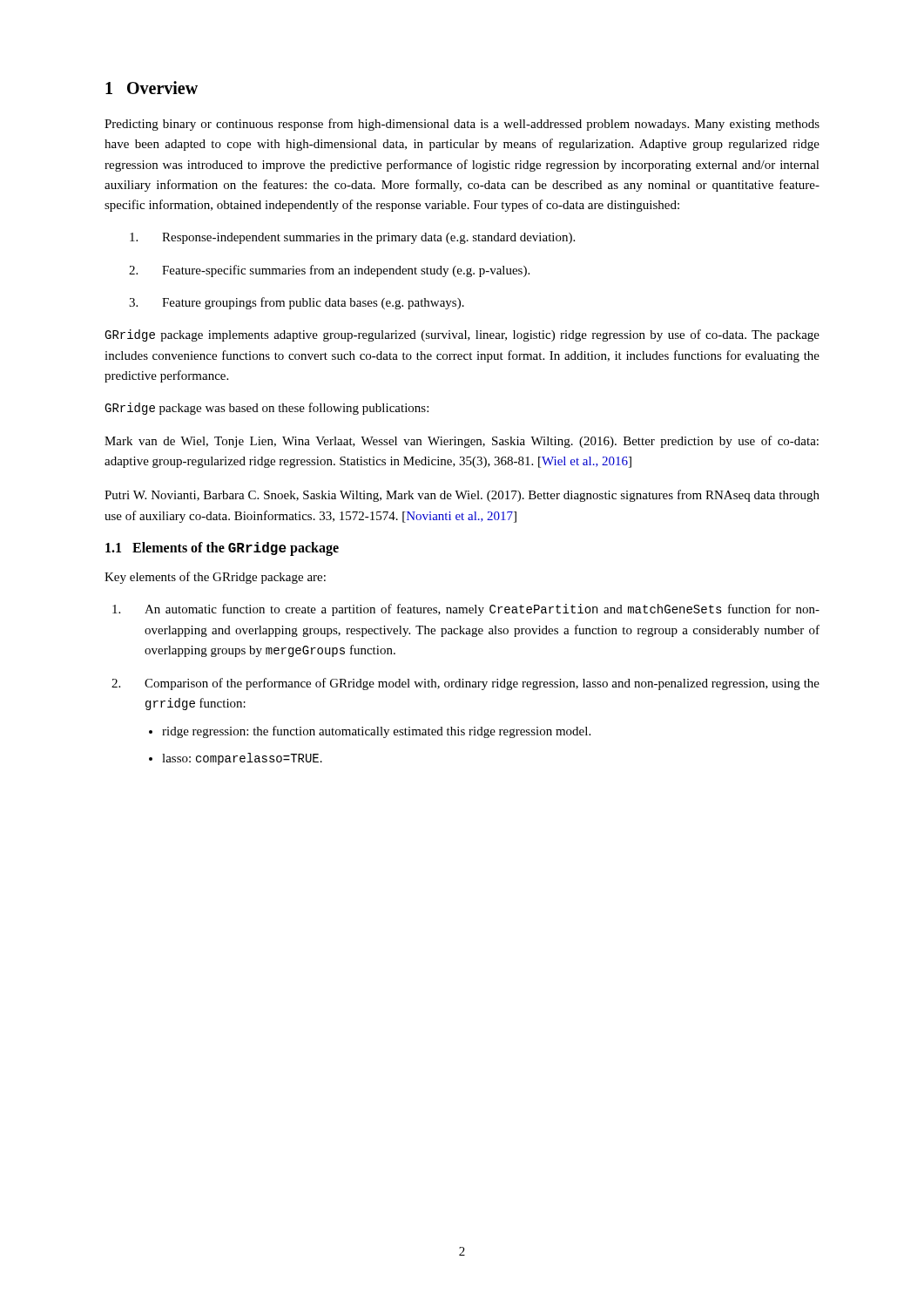Find the element starting "GRridge package implements adaptive group-regularized (survival, linear,"
This screenshot has width=924, height=1307.
coord(462,356)
